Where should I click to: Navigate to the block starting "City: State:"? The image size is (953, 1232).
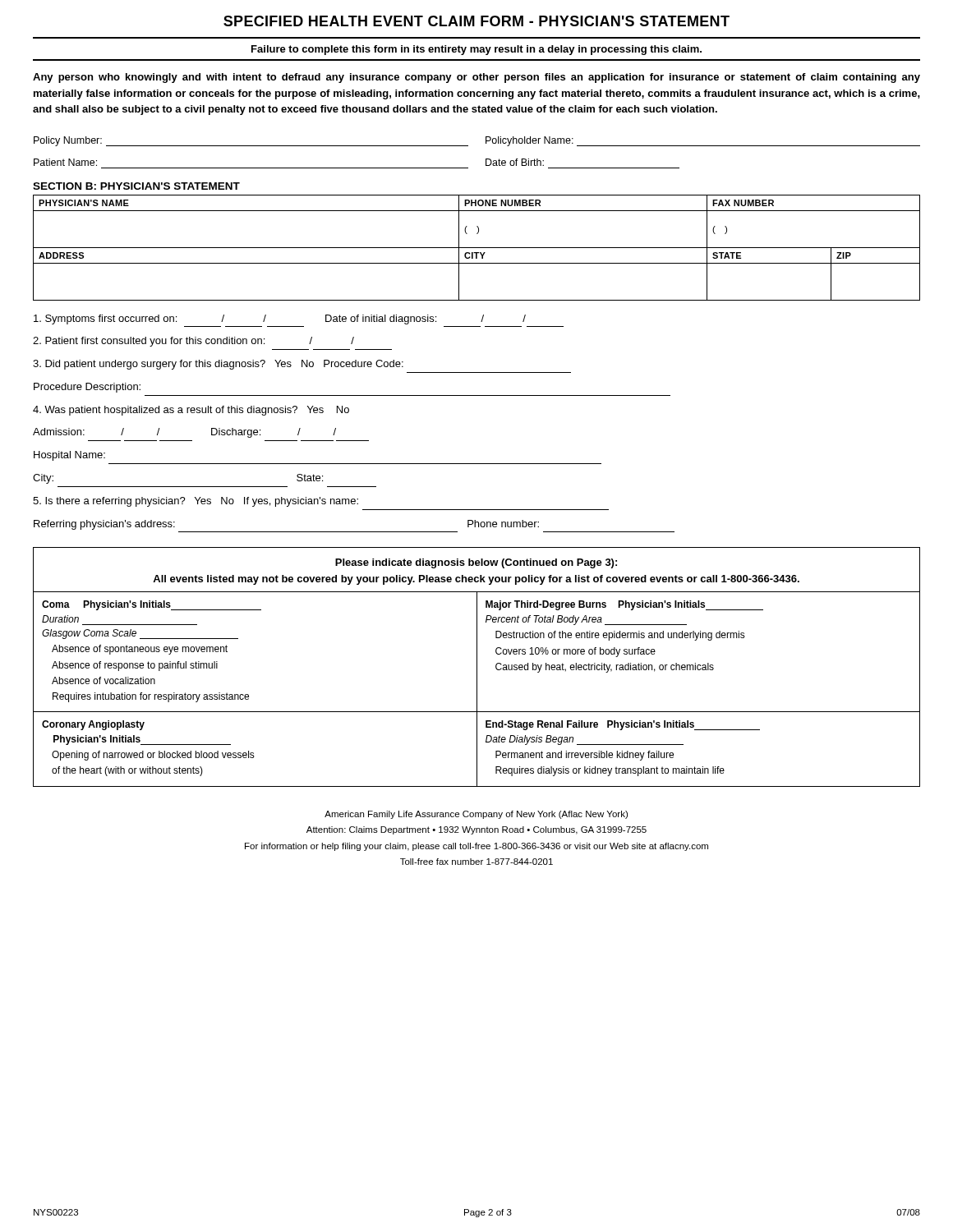[x=205, y=479]
